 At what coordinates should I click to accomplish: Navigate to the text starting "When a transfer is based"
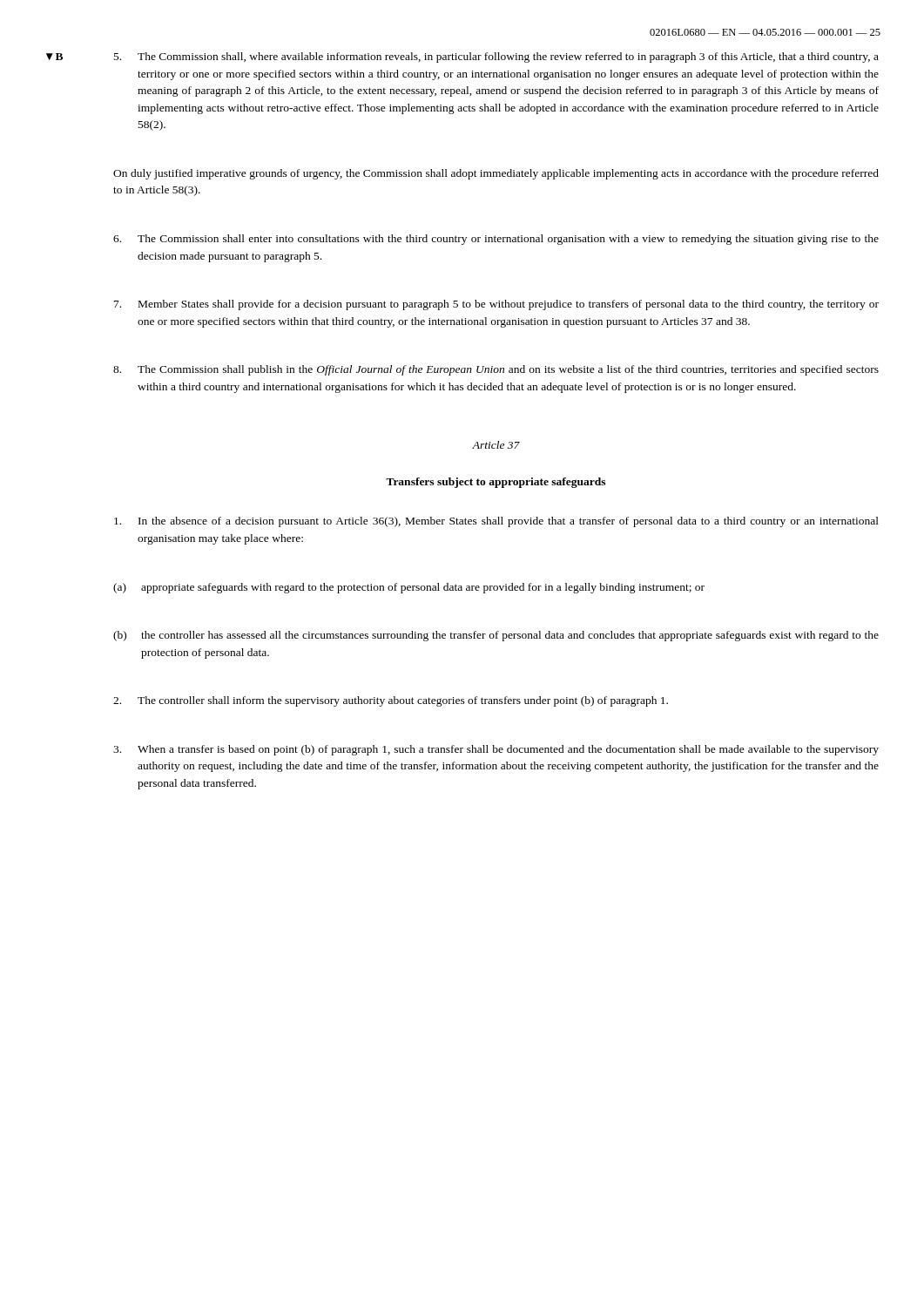(x=496, y=766)
